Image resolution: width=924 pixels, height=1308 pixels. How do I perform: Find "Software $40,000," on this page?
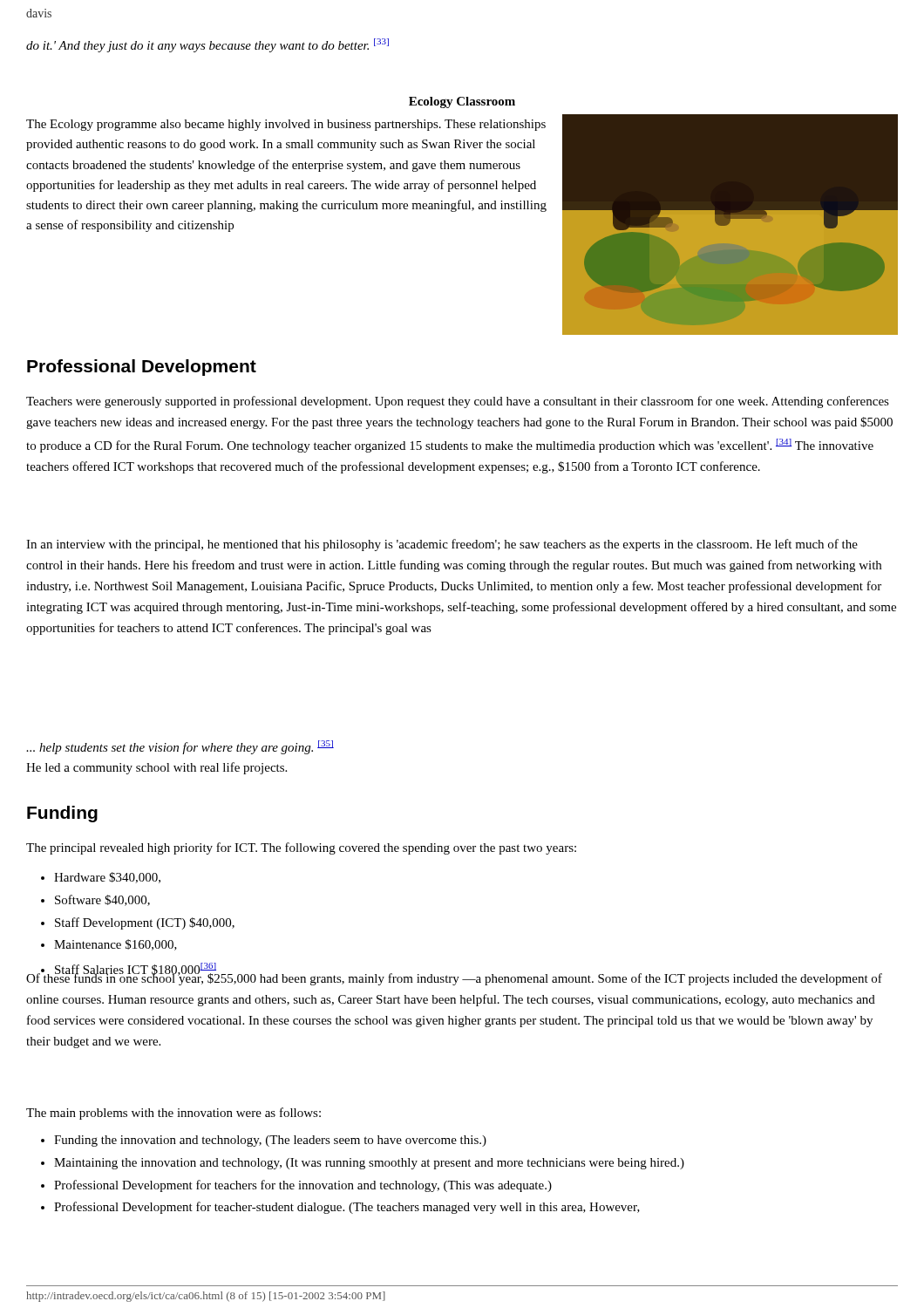point(102,900)
